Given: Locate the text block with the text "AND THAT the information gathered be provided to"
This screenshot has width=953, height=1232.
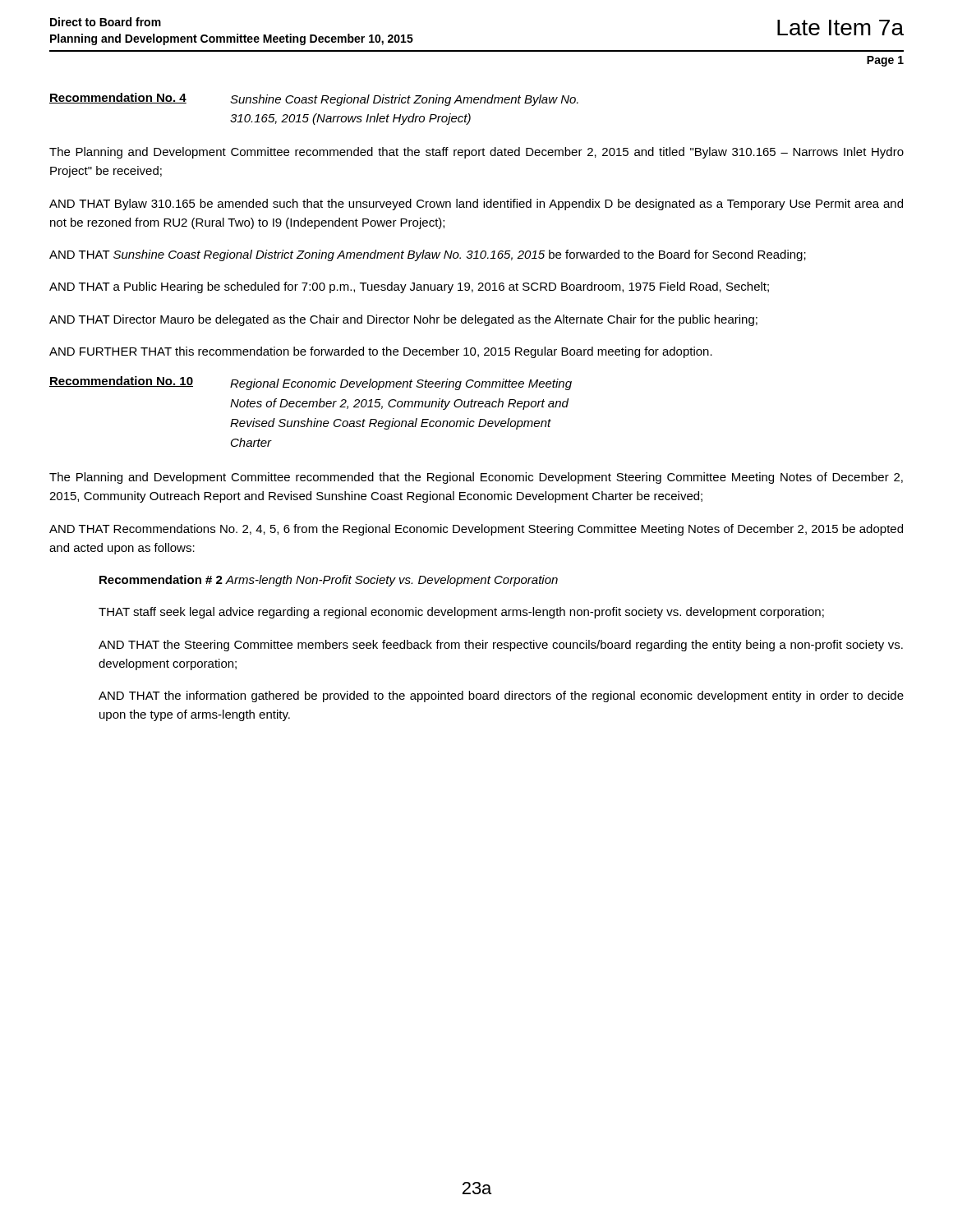Looking at the screenshot, I should (501, 705).
